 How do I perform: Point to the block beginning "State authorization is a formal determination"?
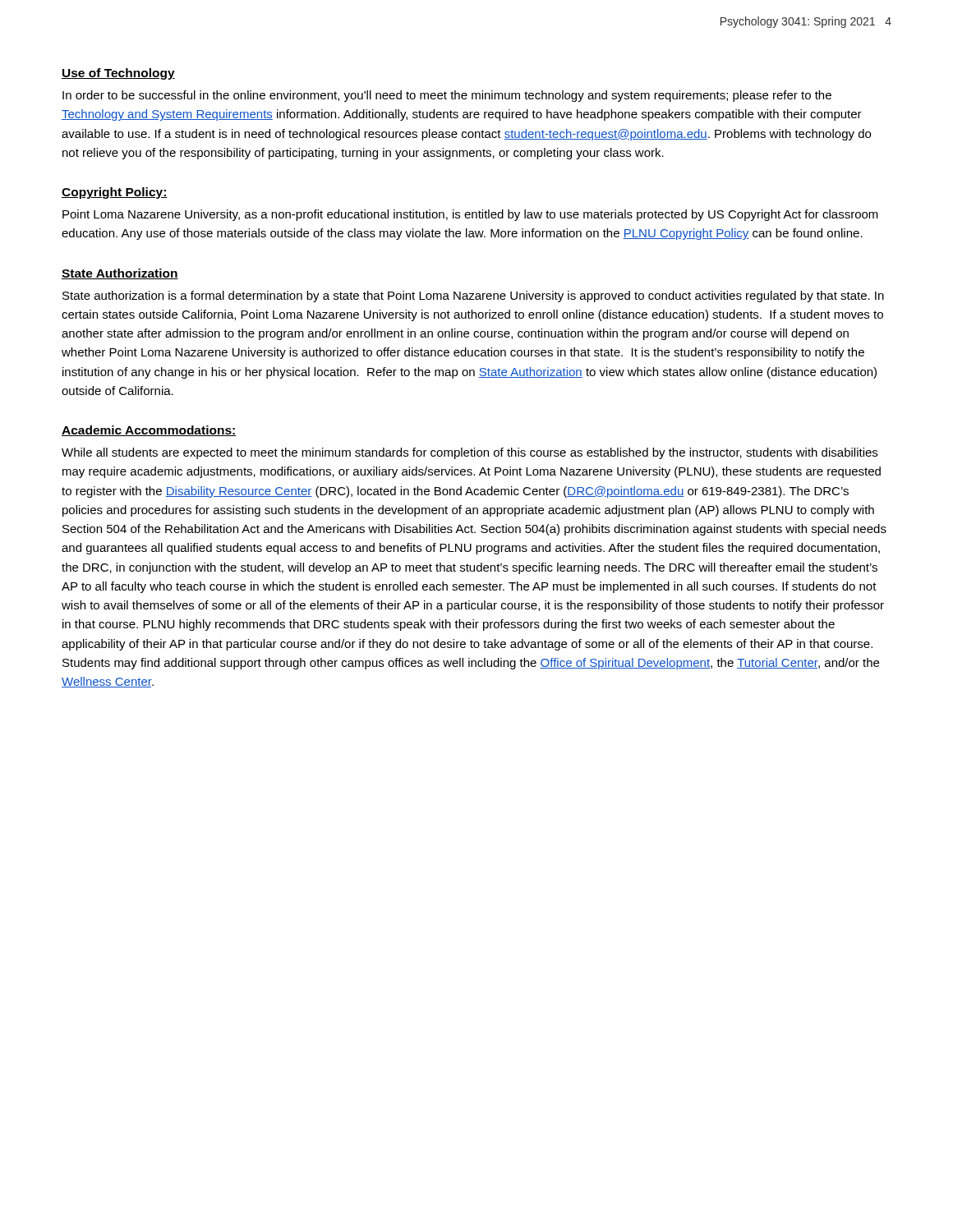(473, 343)
